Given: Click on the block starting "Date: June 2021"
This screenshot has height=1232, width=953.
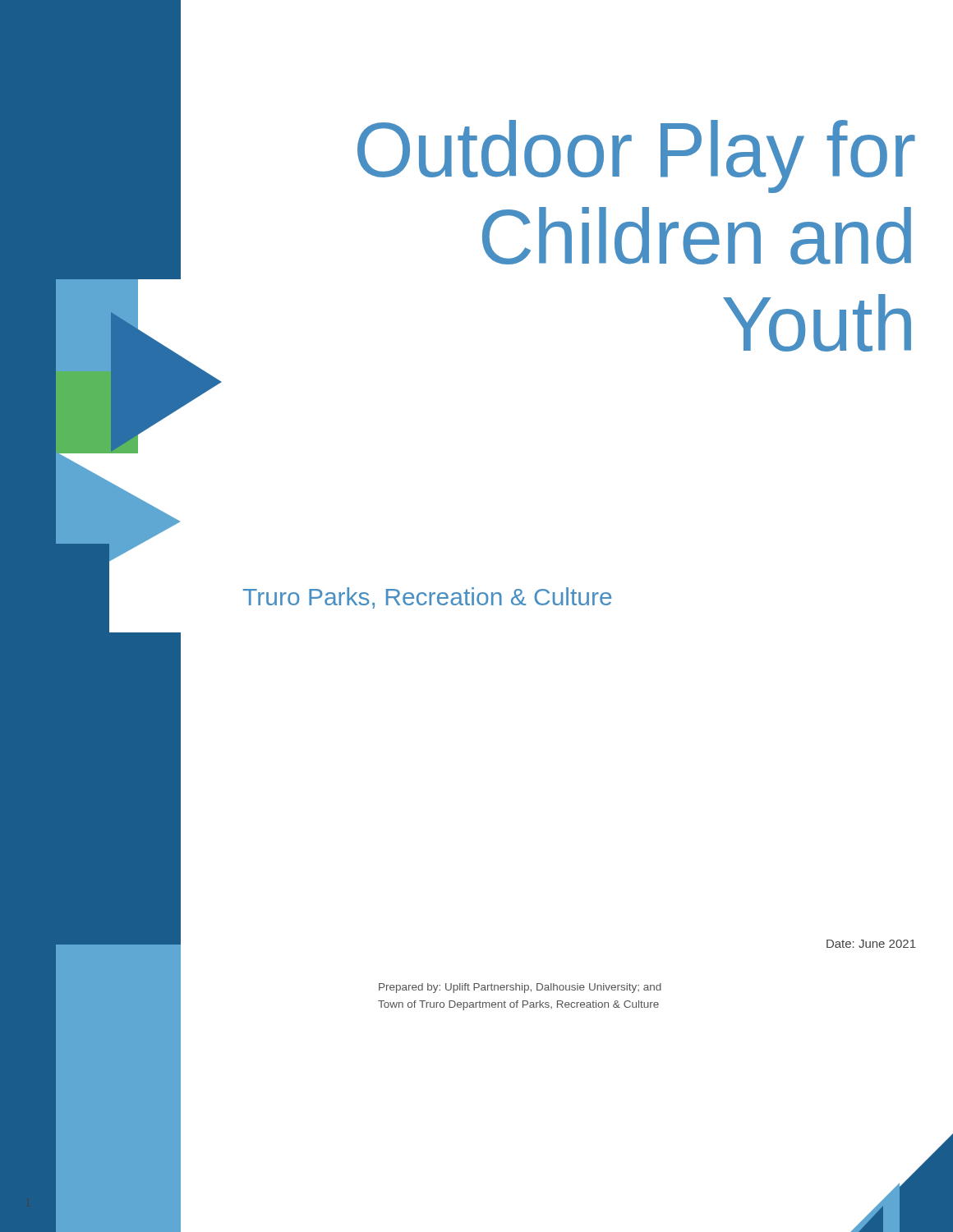Looking at the screenshot, I should click(871, 943).
